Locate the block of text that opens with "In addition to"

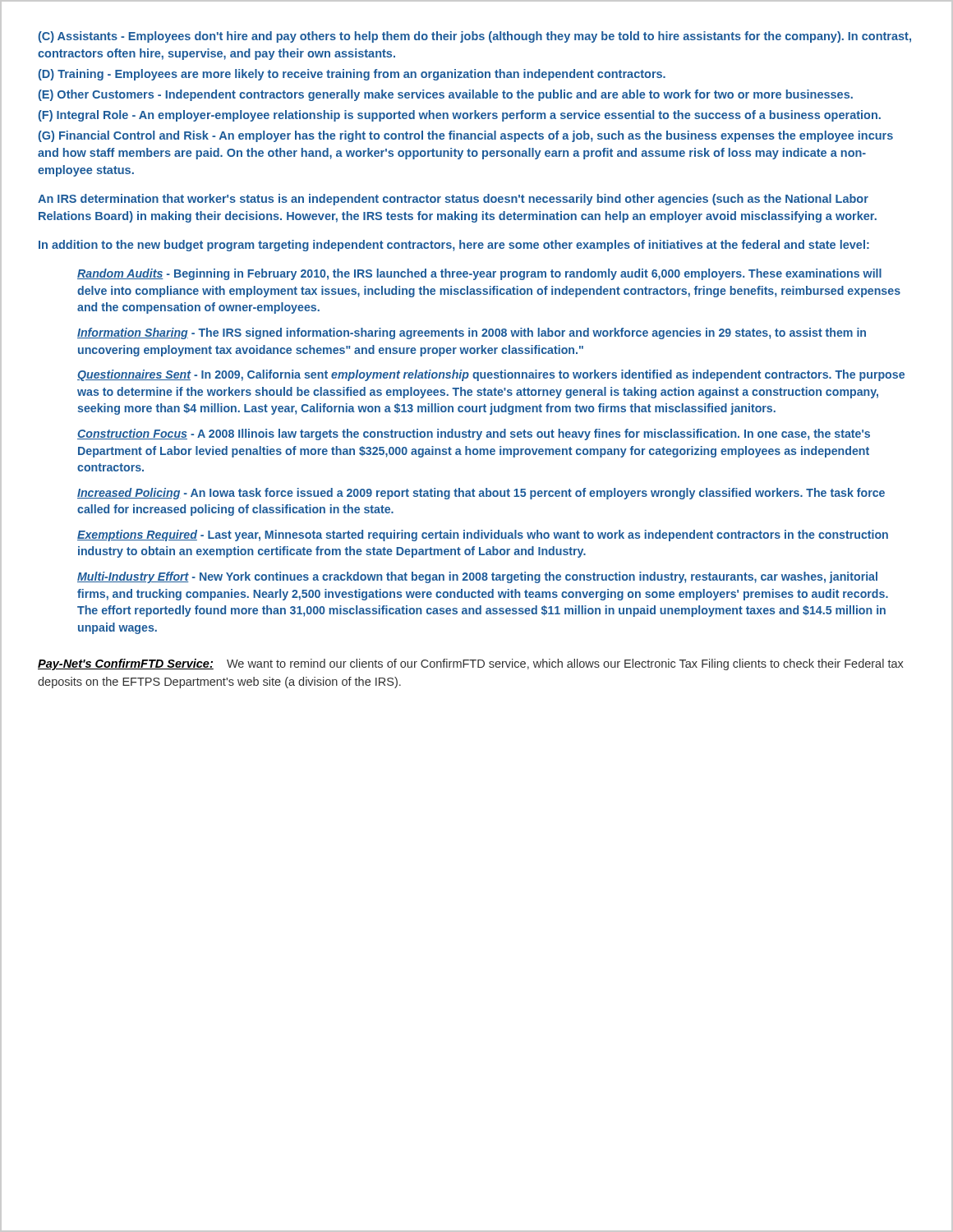454,245
